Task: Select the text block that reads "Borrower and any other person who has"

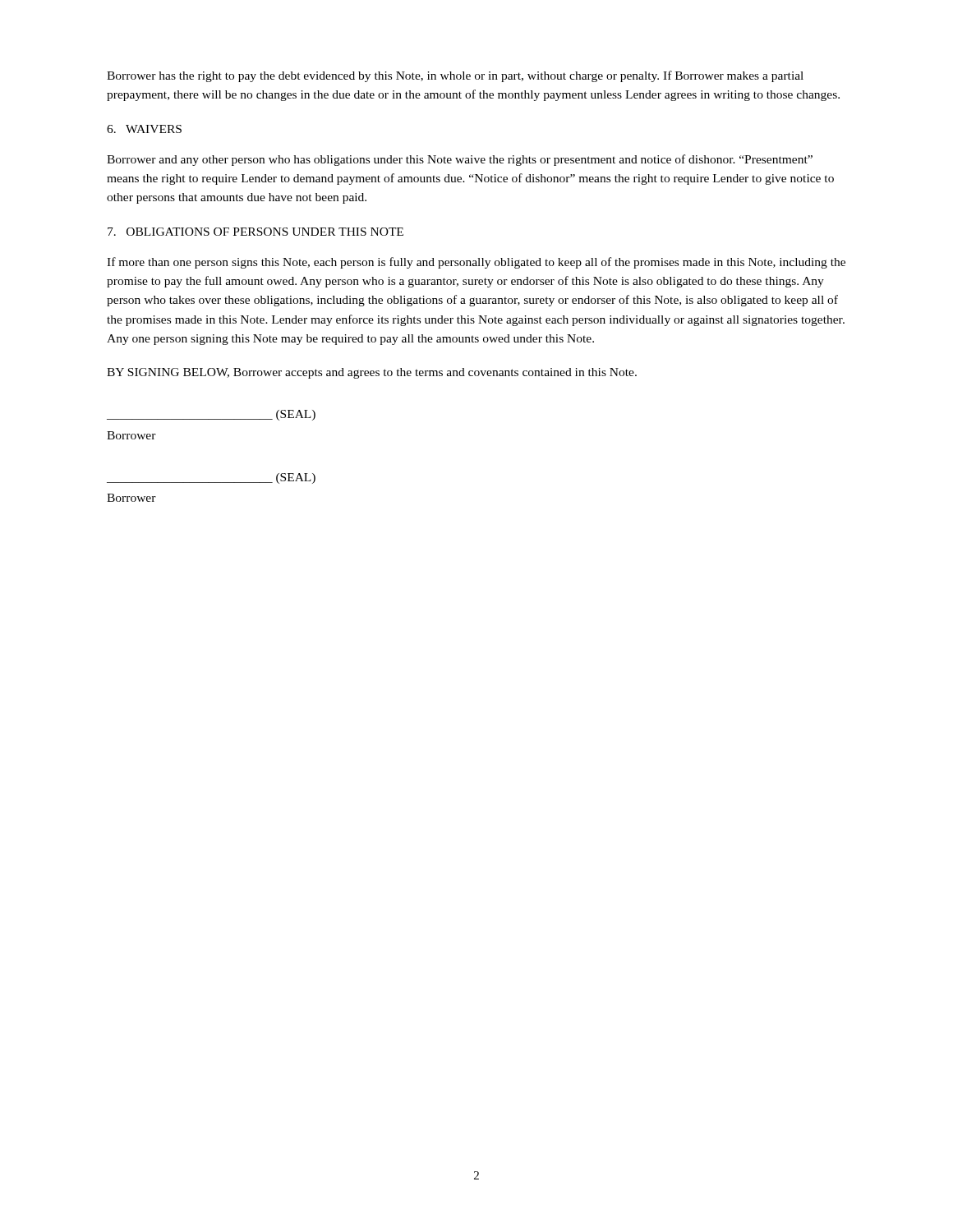Action: point(476,178)
